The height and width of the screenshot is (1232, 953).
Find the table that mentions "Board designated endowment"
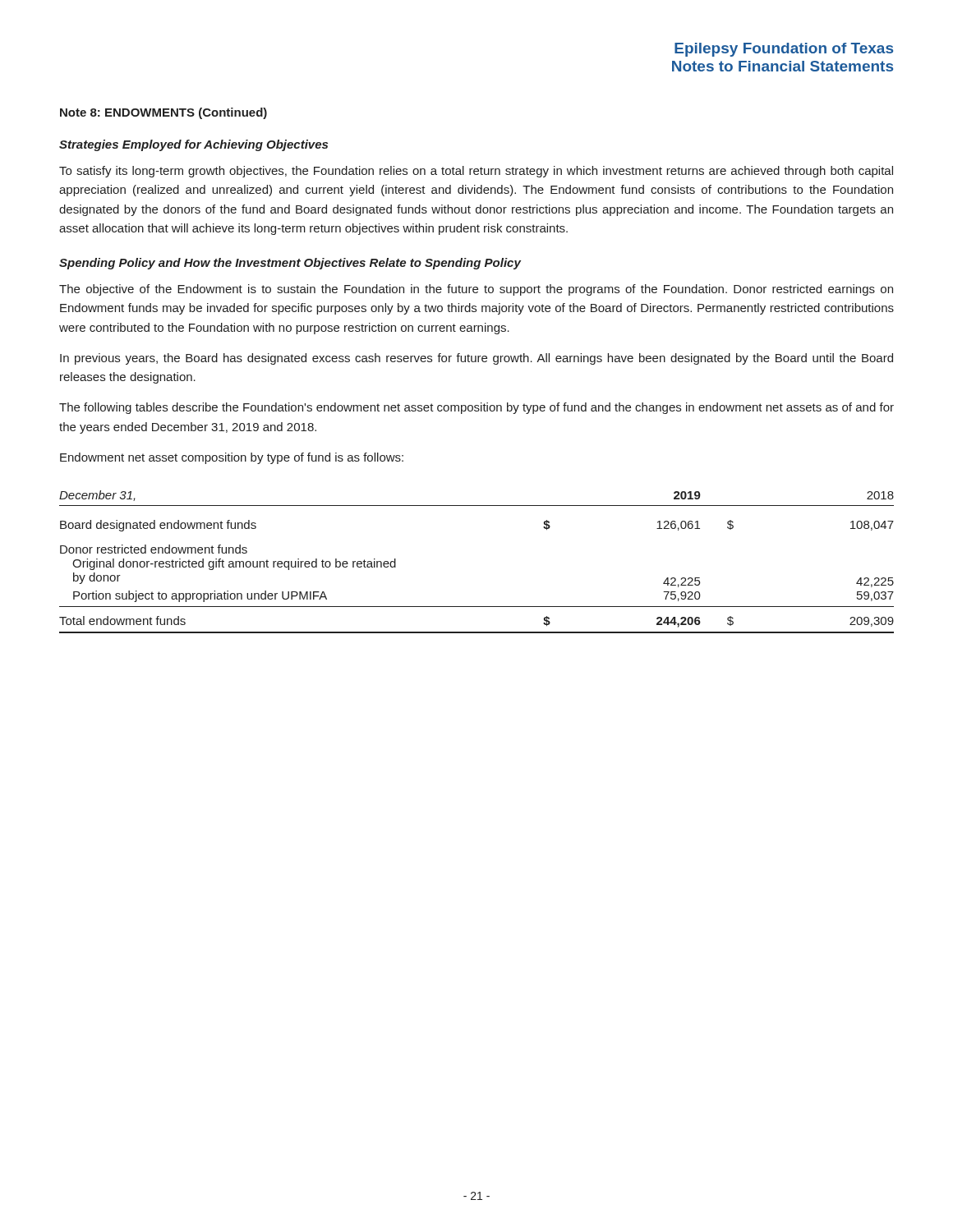click(x=476, y=559)
